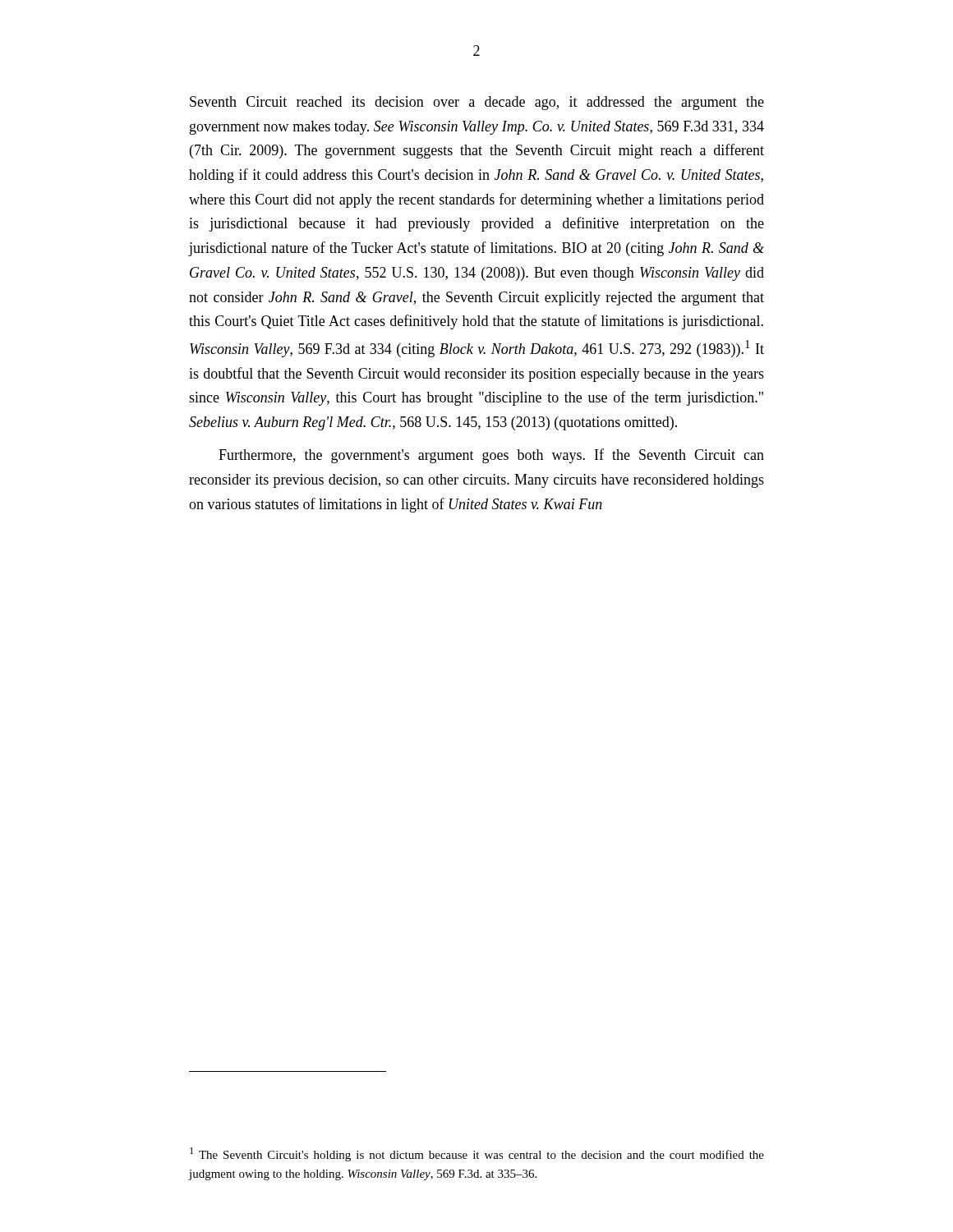Viewport: 953px width, 1232px height.
Task: Find the block on this page that starts "Furthermore, the government's argument"
Action: [476, 480]
